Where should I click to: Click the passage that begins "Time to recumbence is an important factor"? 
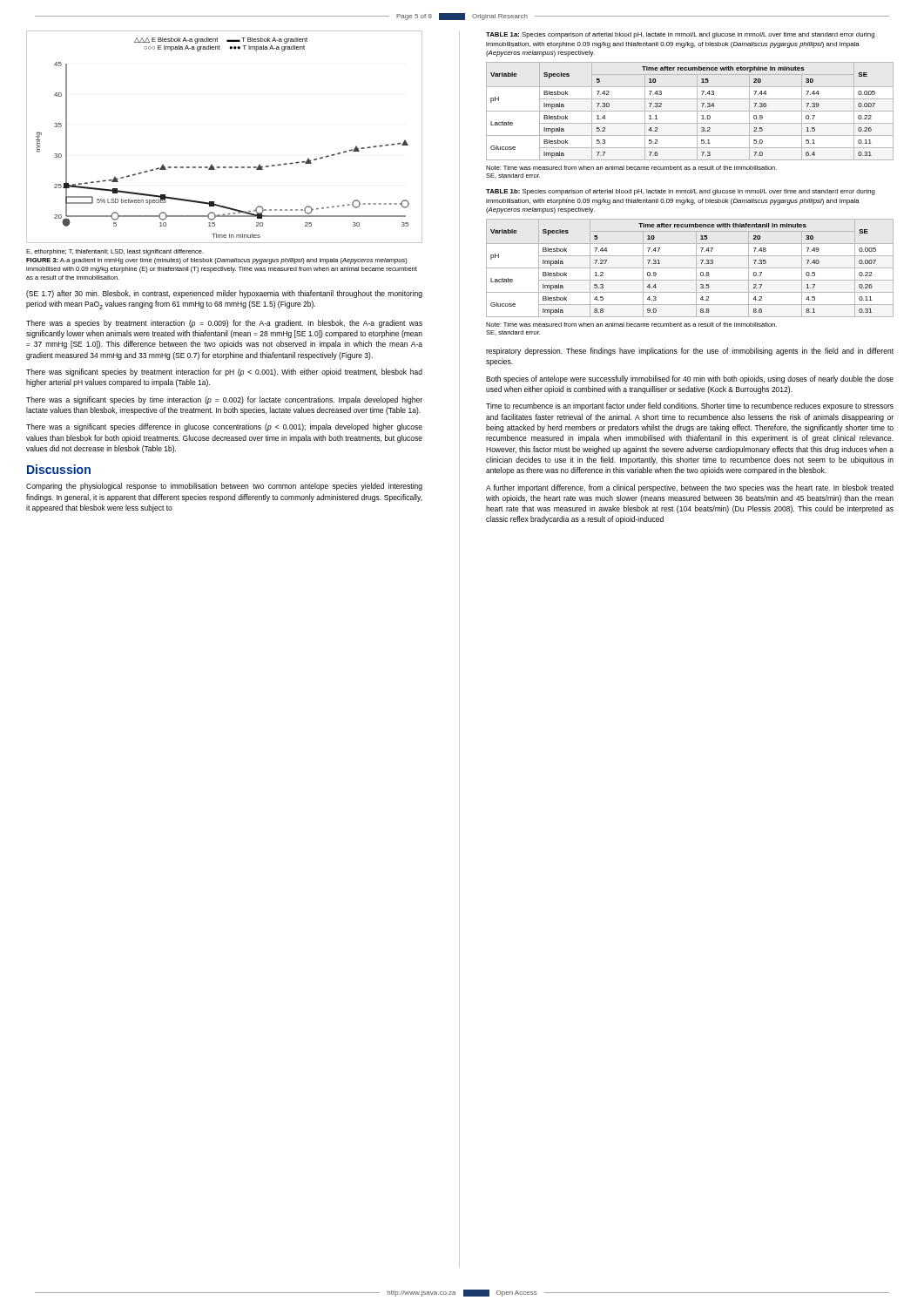[x=690, y=439]
